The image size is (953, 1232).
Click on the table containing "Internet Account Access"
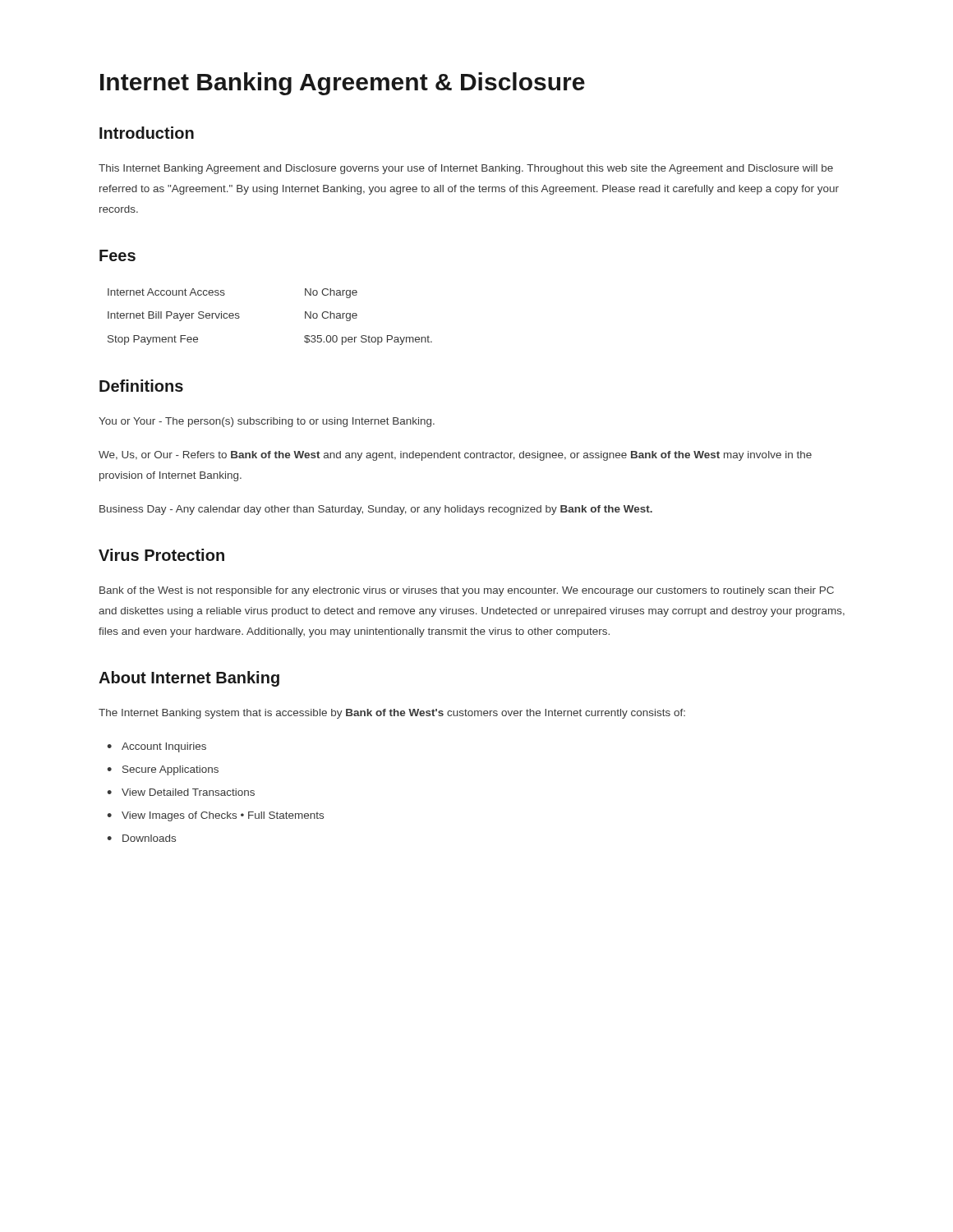point(476,316)
